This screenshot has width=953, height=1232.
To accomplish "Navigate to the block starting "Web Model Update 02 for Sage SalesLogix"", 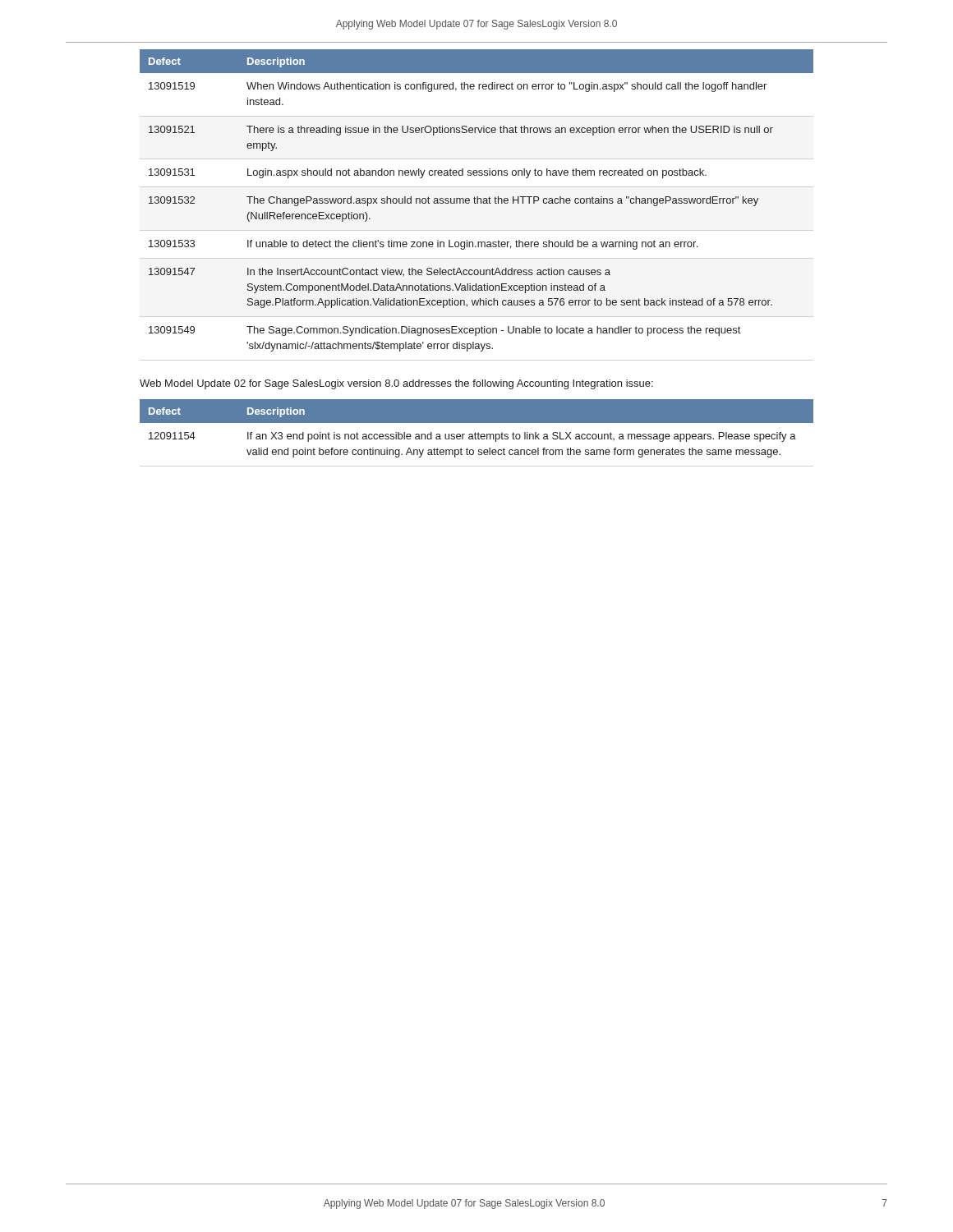I will 397,383.
